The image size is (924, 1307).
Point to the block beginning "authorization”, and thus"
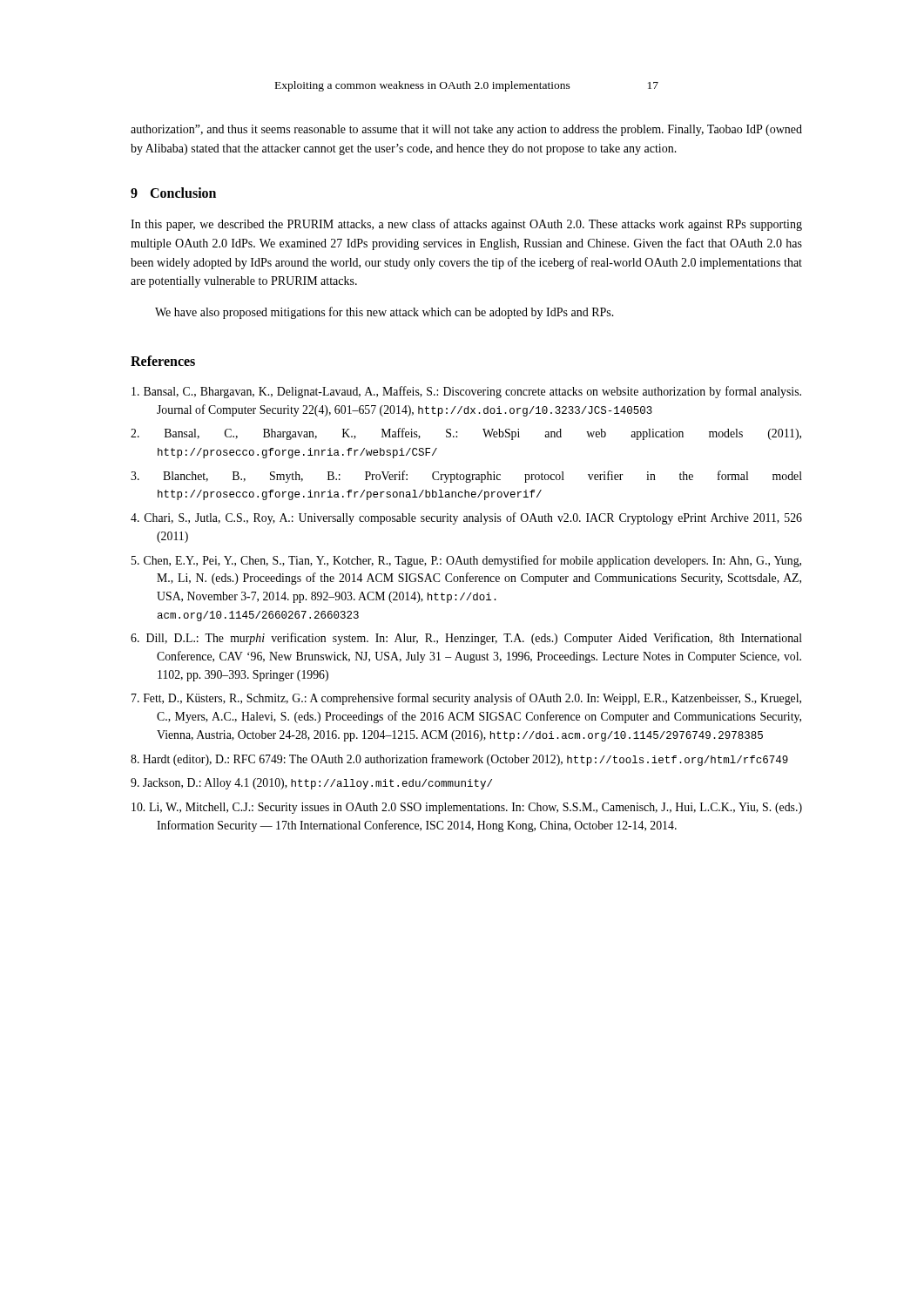pos(466,139)
